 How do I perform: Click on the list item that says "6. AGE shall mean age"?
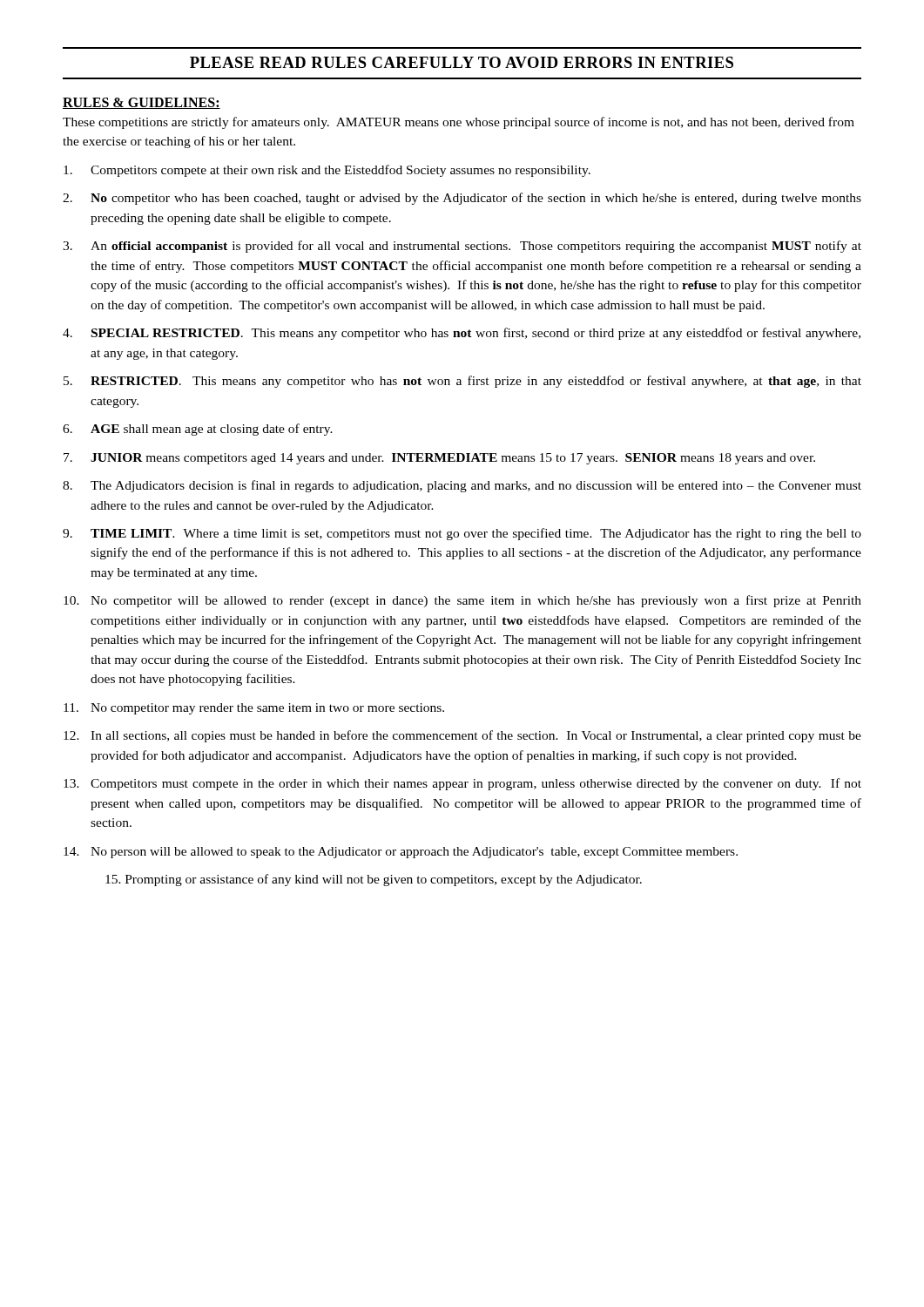(198, 430)
